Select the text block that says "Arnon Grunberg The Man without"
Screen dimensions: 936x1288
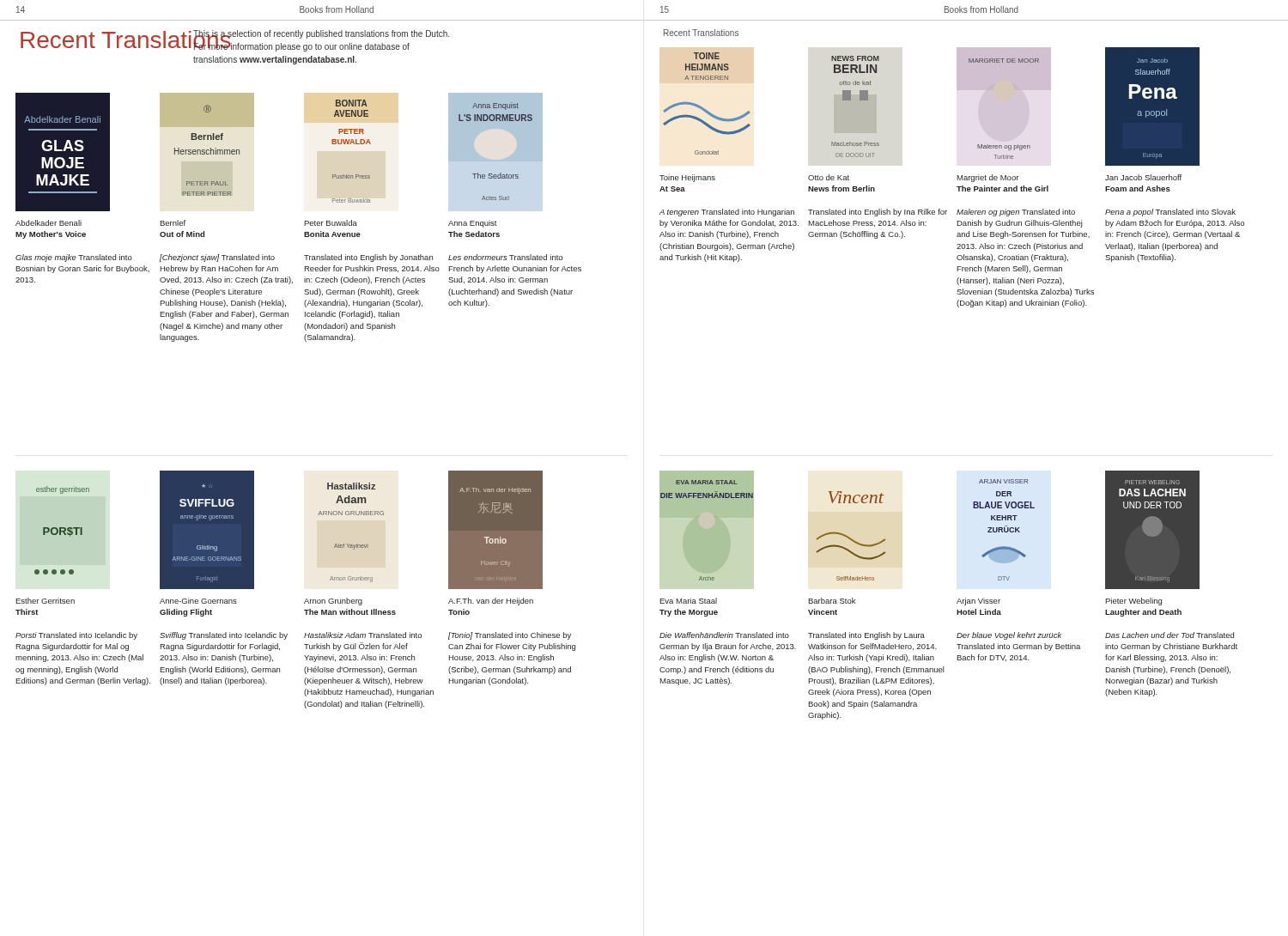coord(369,652)
